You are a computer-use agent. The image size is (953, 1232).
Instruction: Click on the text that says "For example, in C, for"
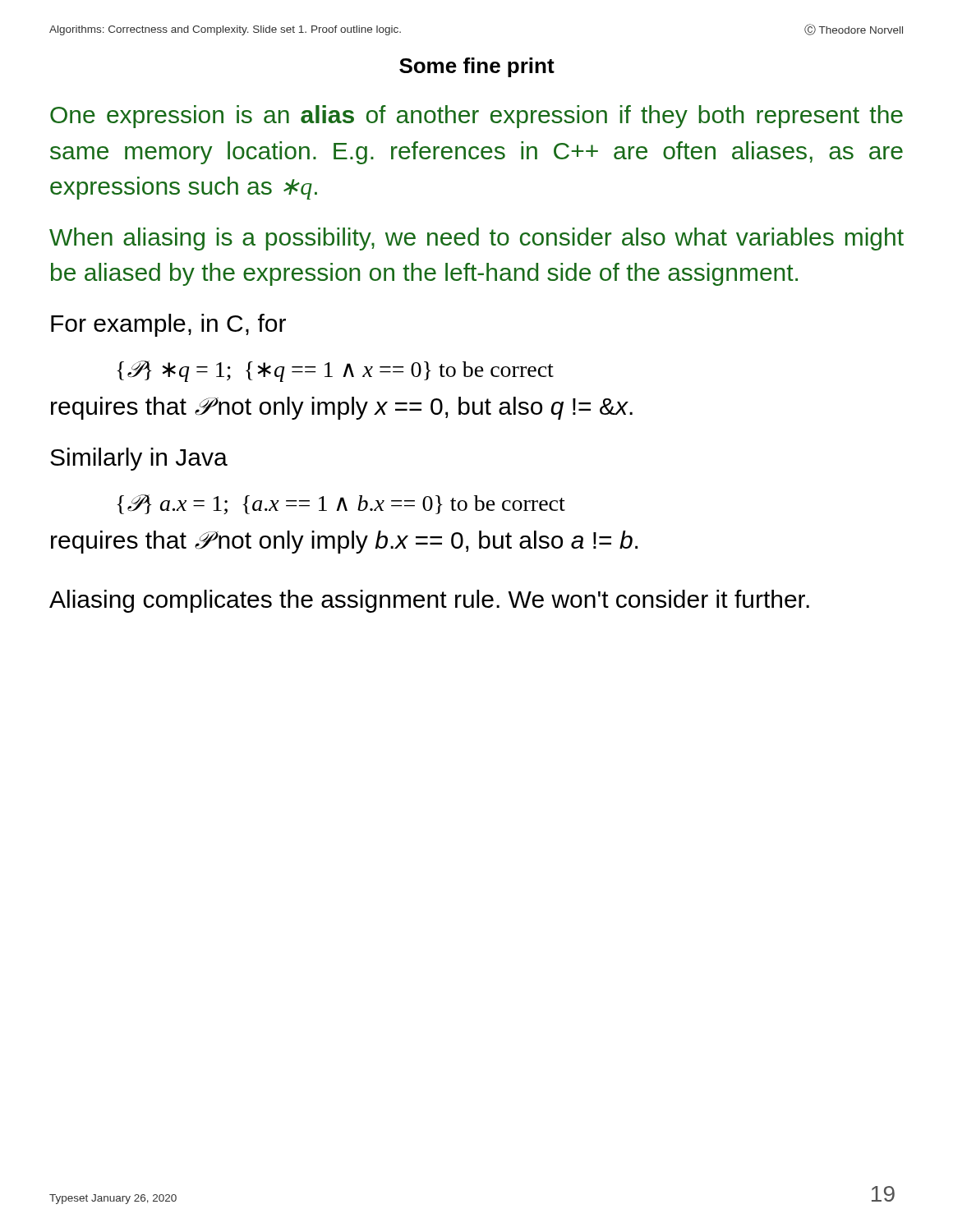coord(168,323)
